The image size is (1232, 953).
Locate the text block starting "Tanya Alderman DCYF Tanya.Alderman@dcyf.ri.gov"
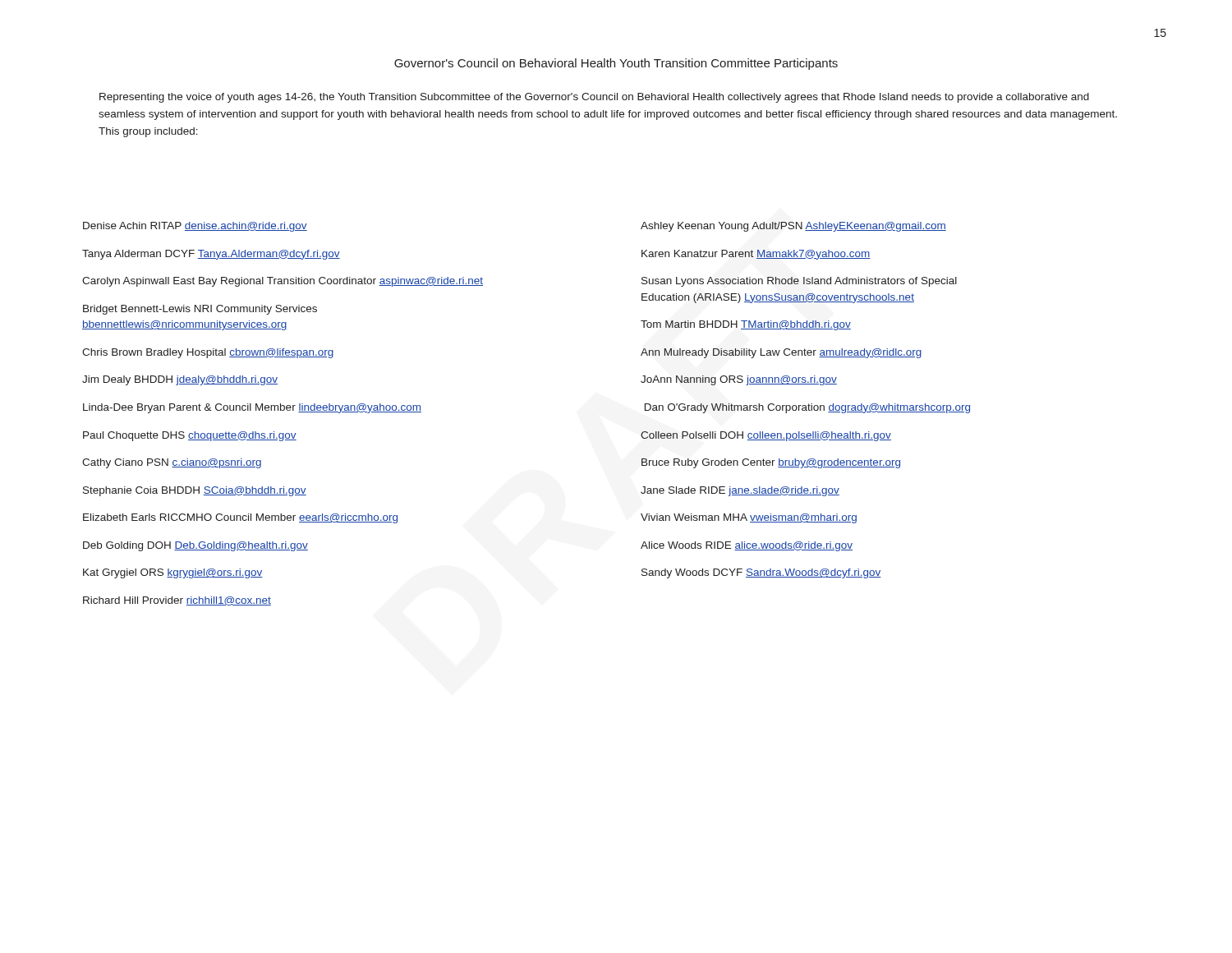pos(211,253)
